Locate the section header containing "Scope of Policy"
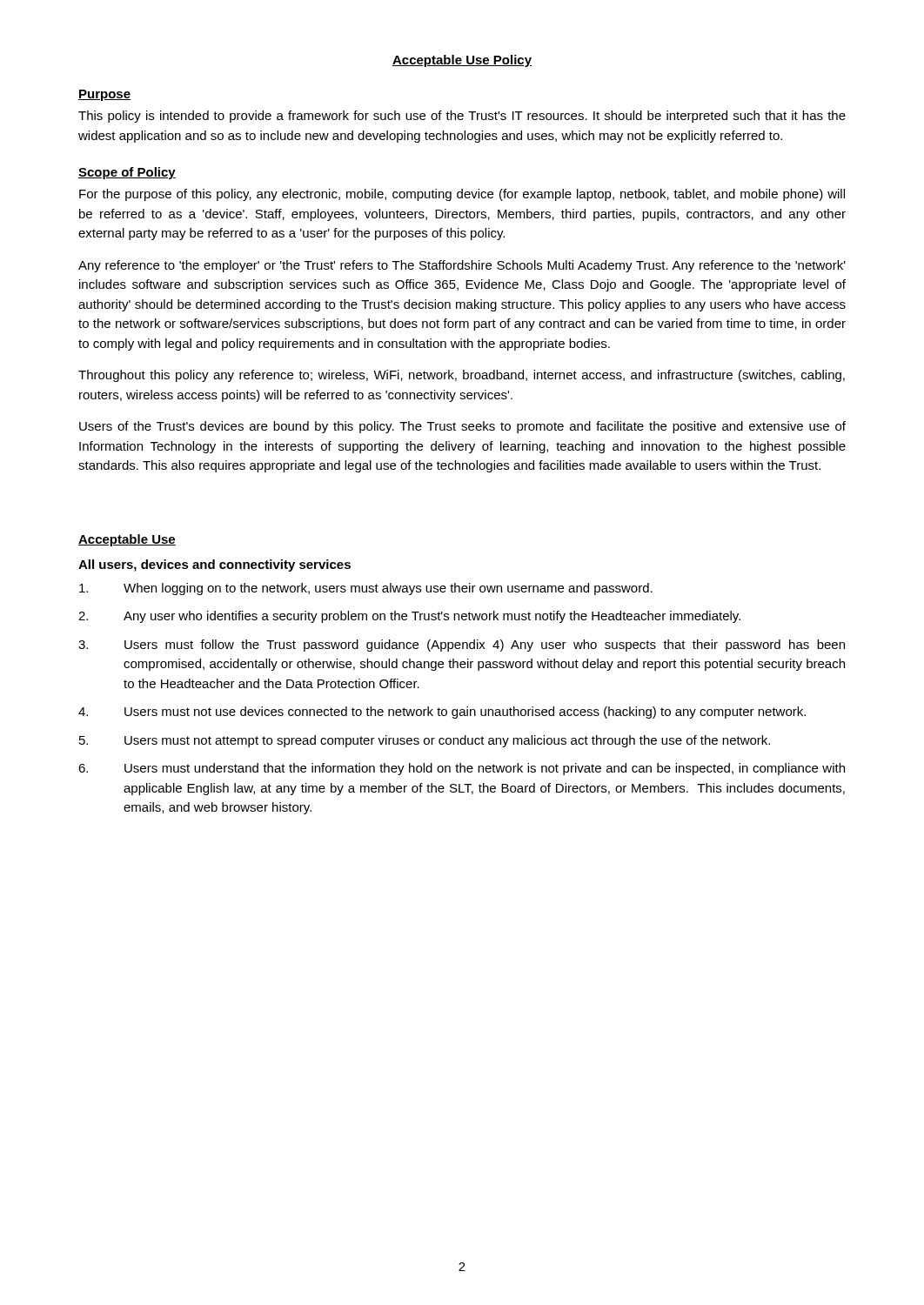Screen dimensions: 1305x924 point(127,172)
